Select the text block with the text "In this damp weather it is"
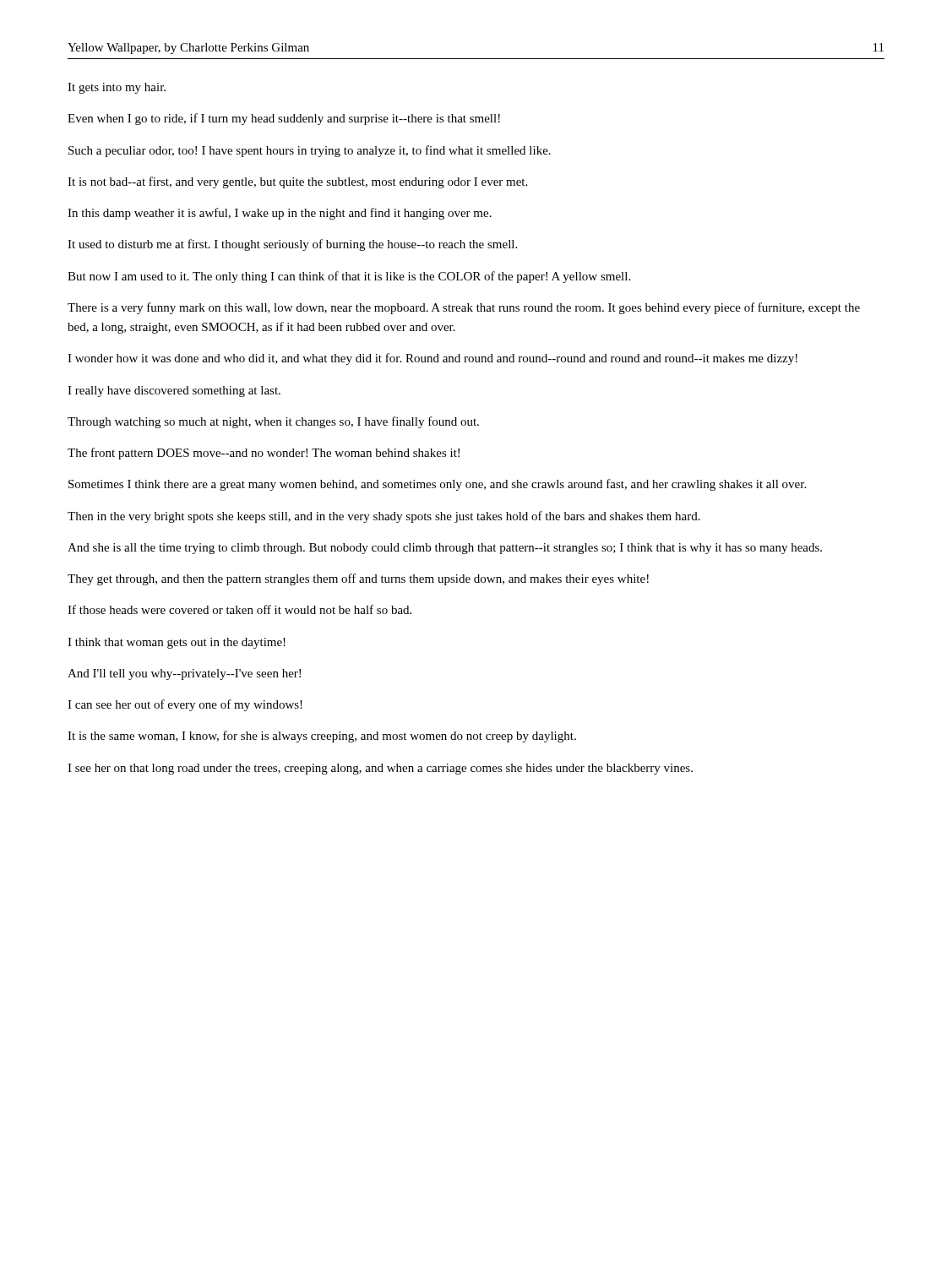Screen dimensions: 1267x952 280,213
